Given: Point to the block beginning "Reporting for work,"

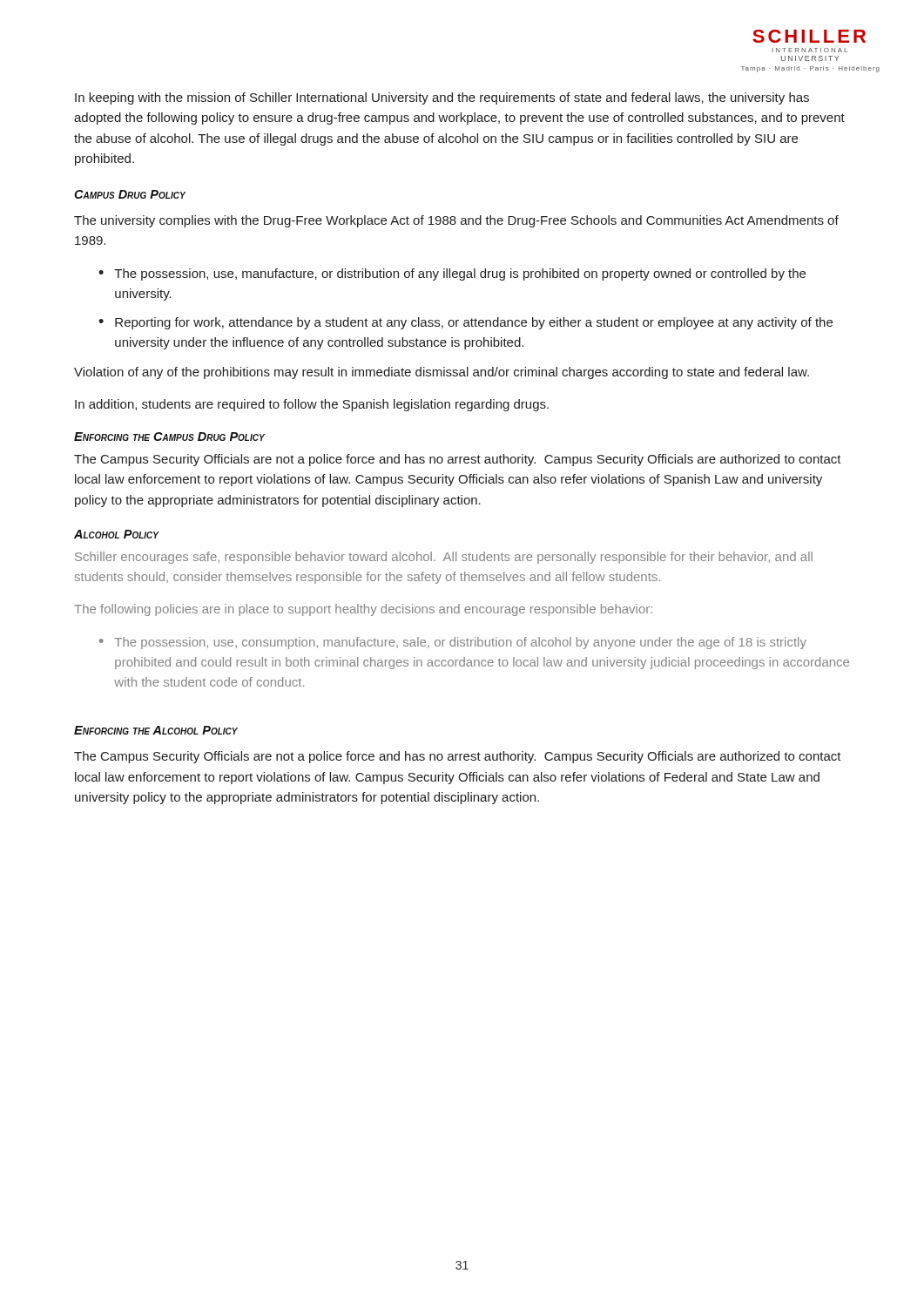Looking at the screenshot, I should (x=482, y=332).
